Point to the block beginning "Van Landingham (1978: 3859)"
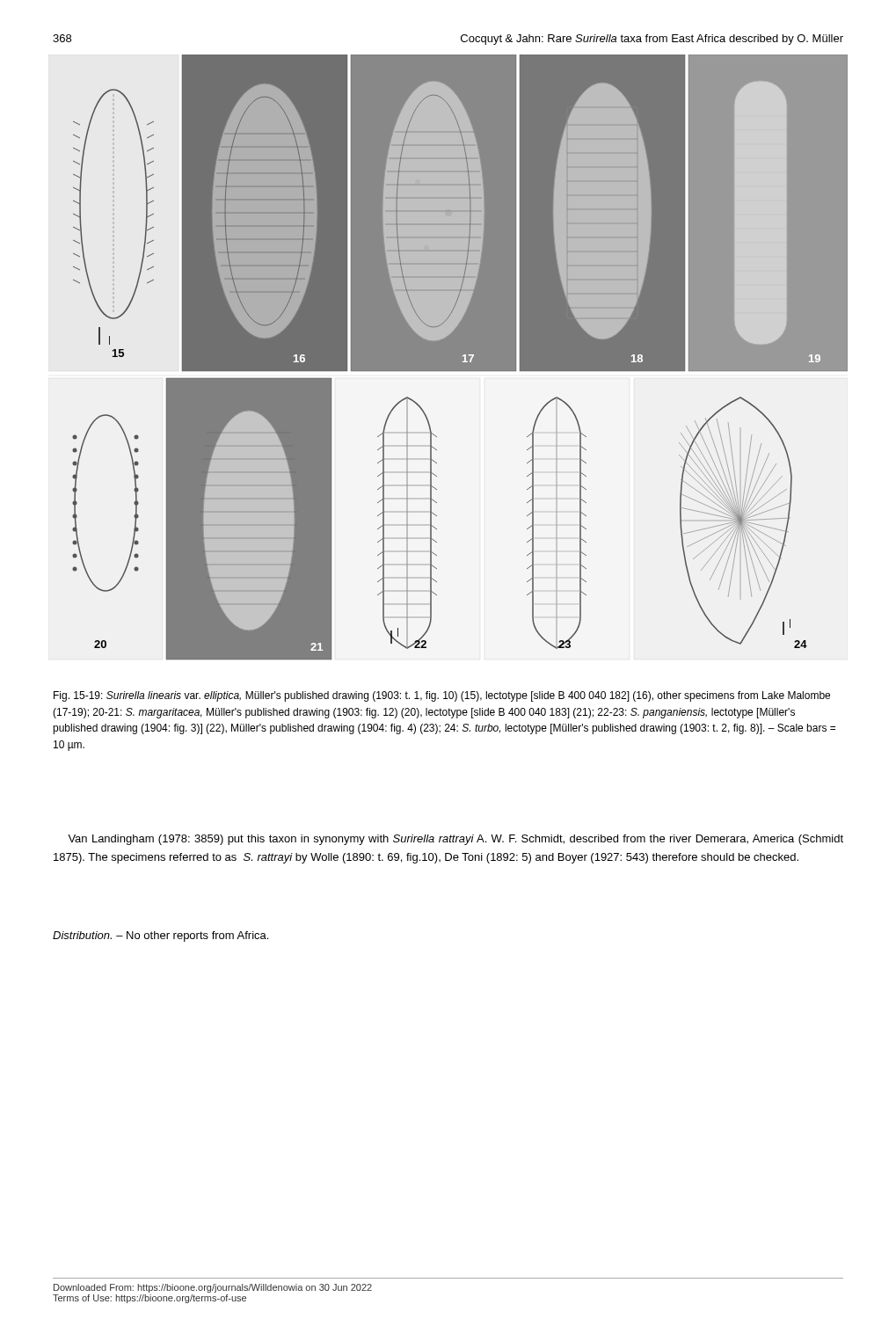The image size is (896, 1319). pos(448,848)
